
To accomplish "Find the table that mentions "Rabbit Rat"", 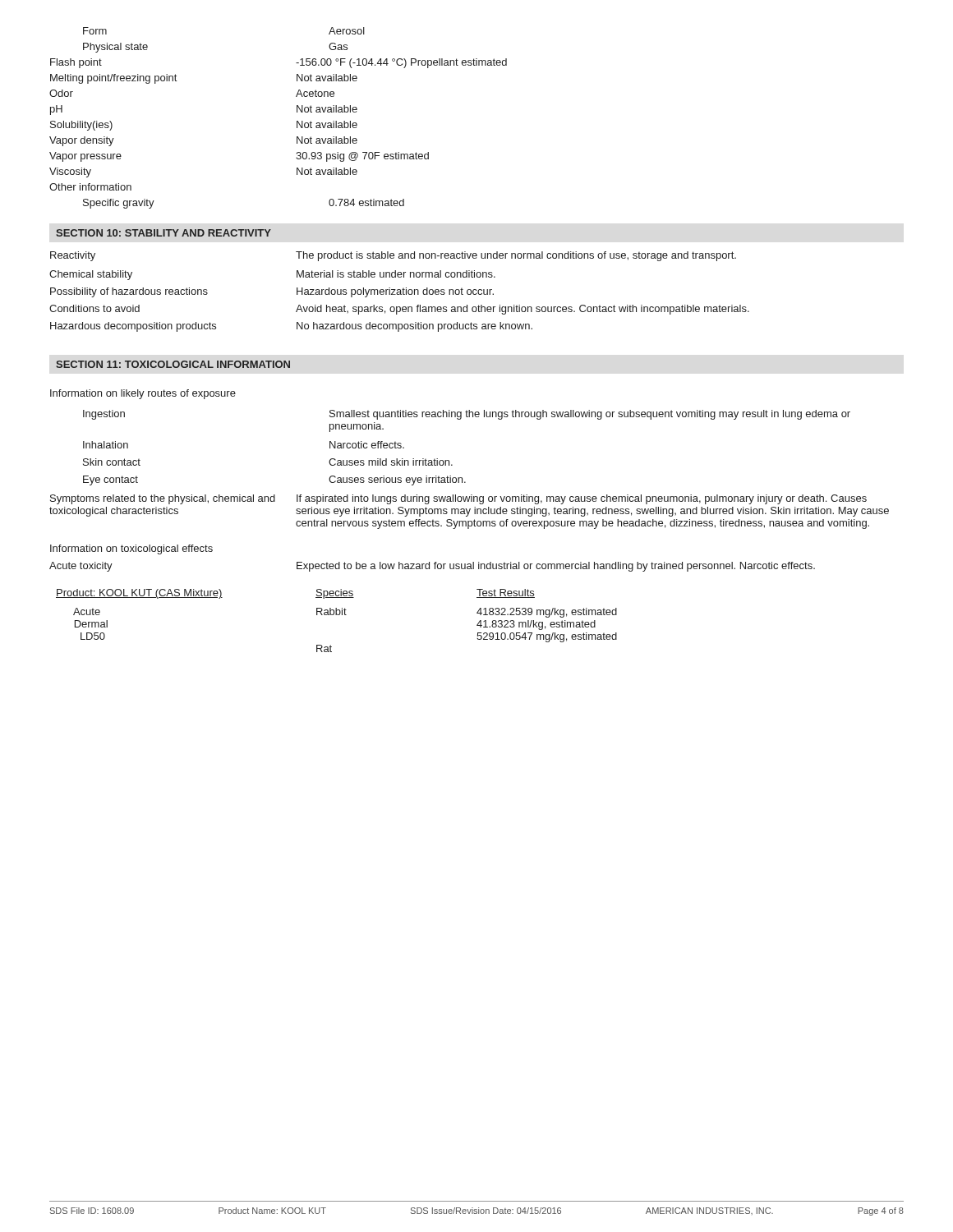I will click(476, 621).
